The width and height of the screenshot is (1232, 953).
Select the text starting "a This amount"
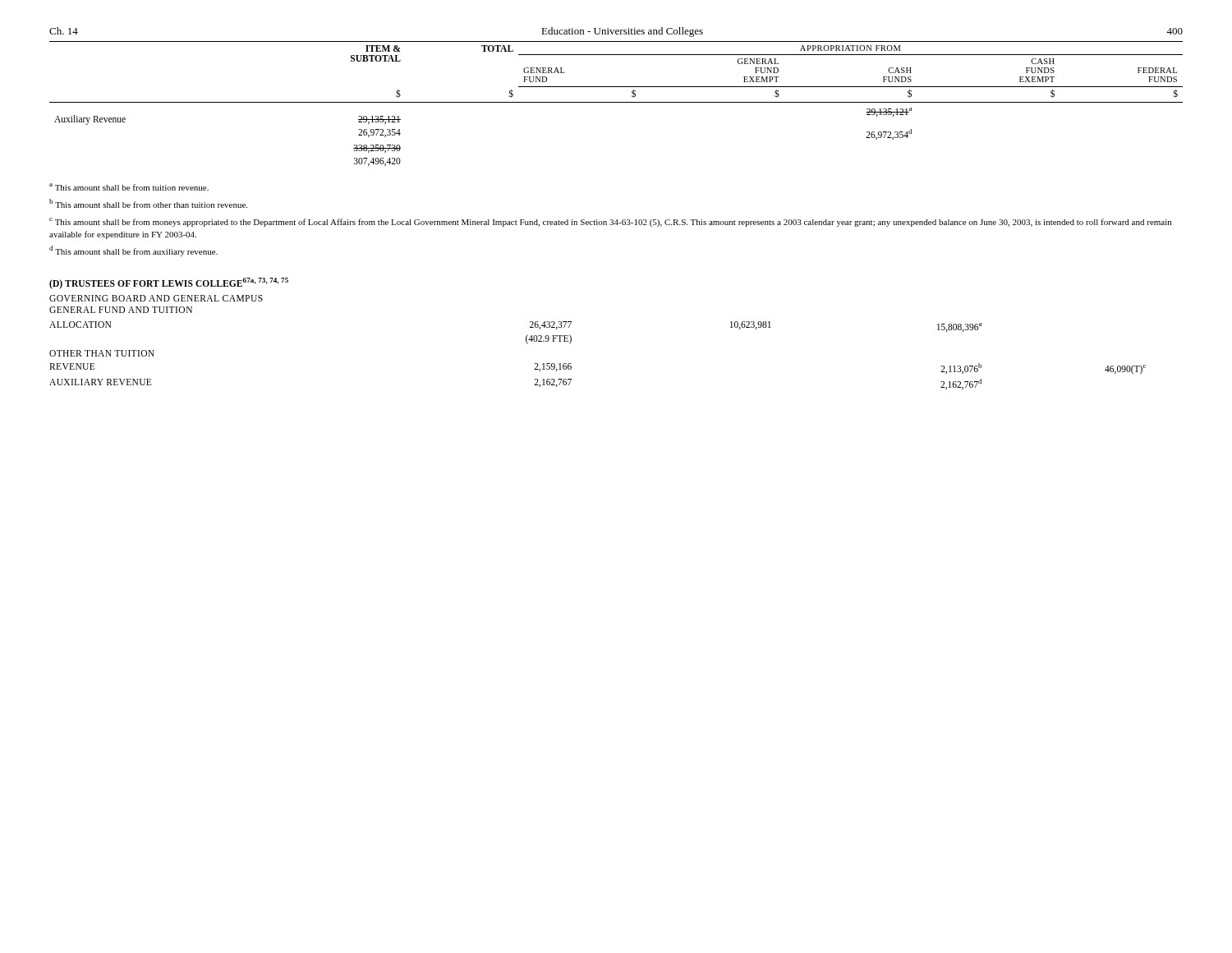point(129,186)
